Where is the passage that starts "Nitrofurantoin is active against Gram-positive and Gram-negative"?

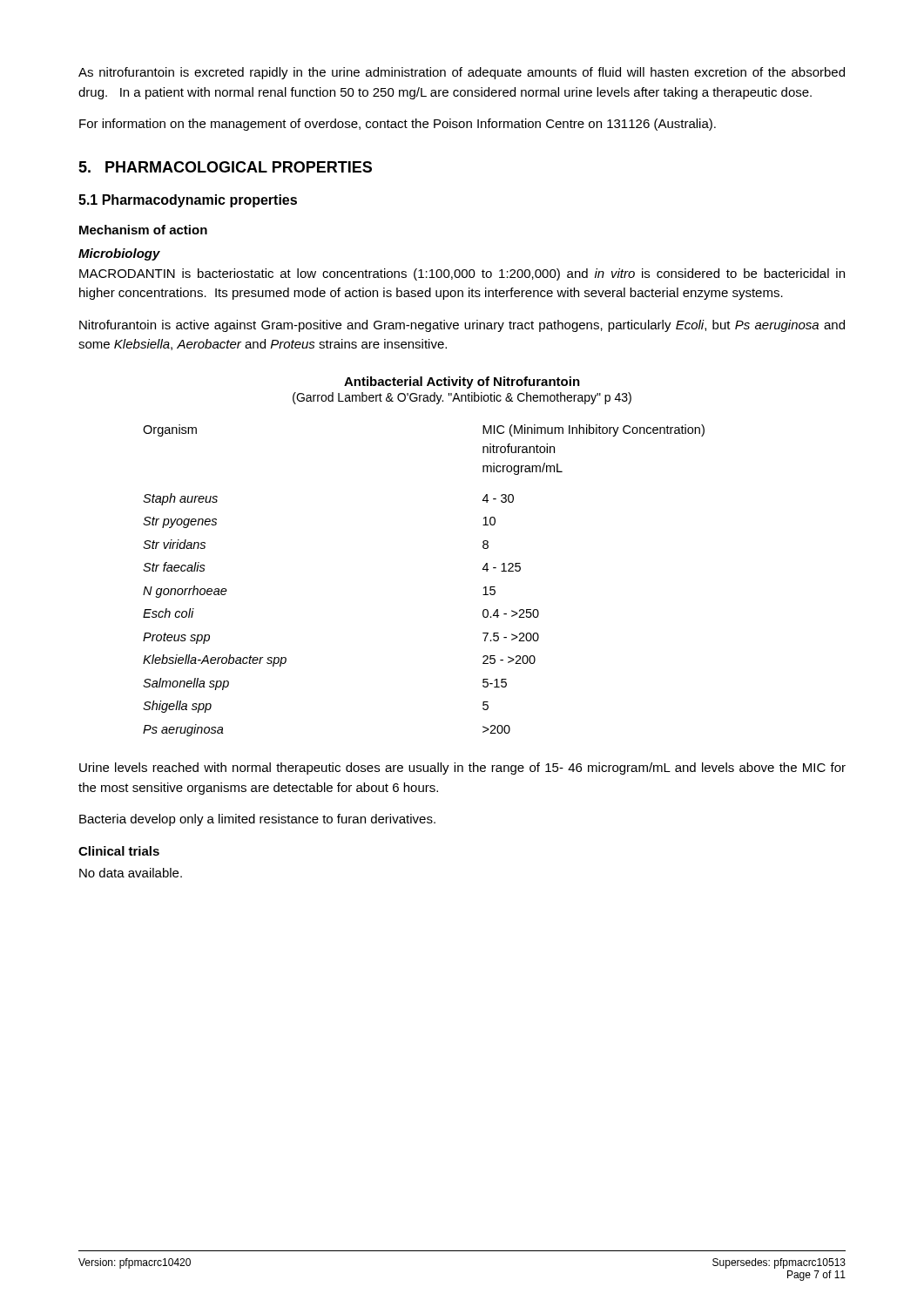462,334
